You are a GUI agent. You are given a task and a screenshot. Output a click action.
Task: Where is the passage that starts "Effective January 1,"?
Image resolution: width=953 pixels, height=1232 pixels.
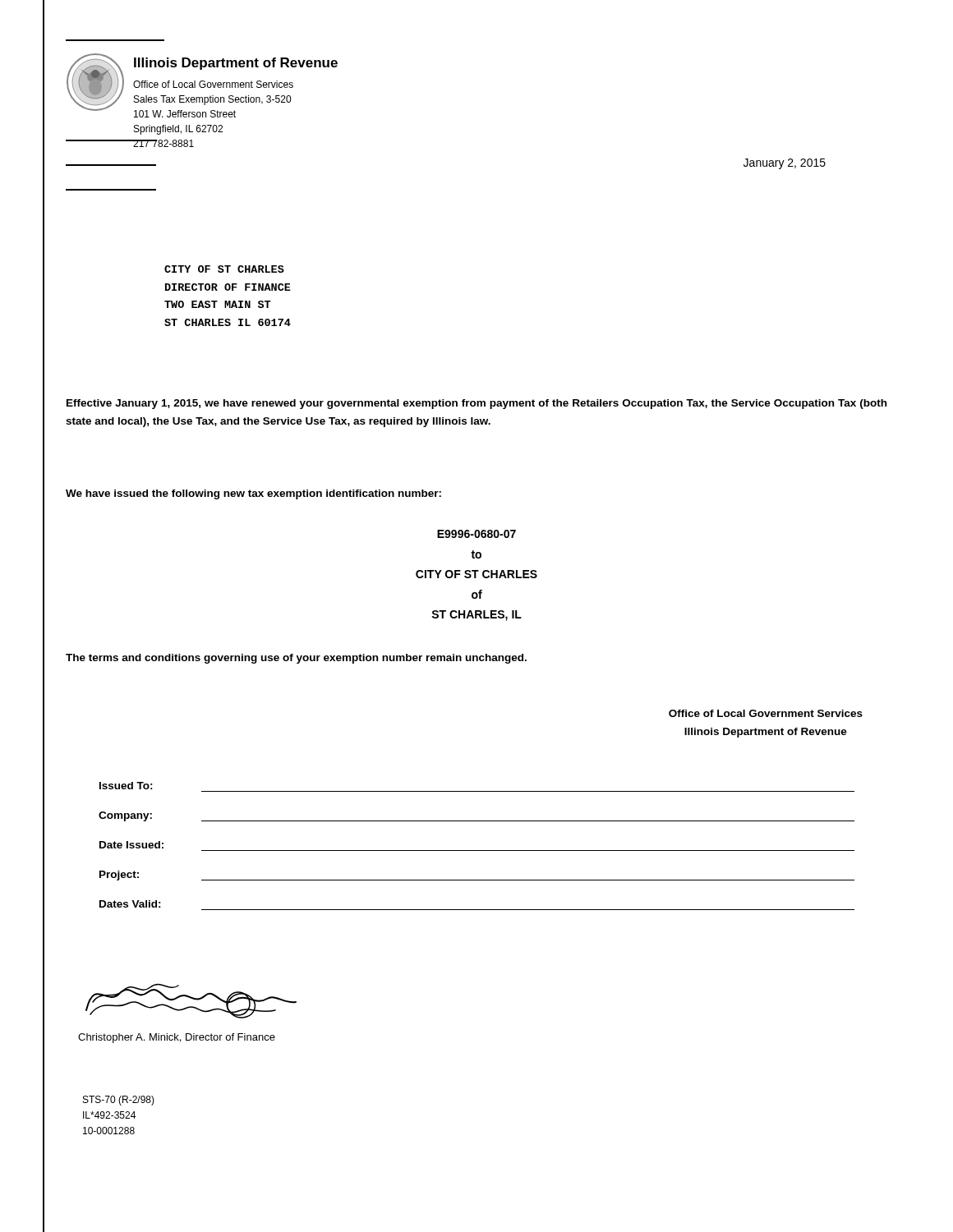(x=476, y=412)
